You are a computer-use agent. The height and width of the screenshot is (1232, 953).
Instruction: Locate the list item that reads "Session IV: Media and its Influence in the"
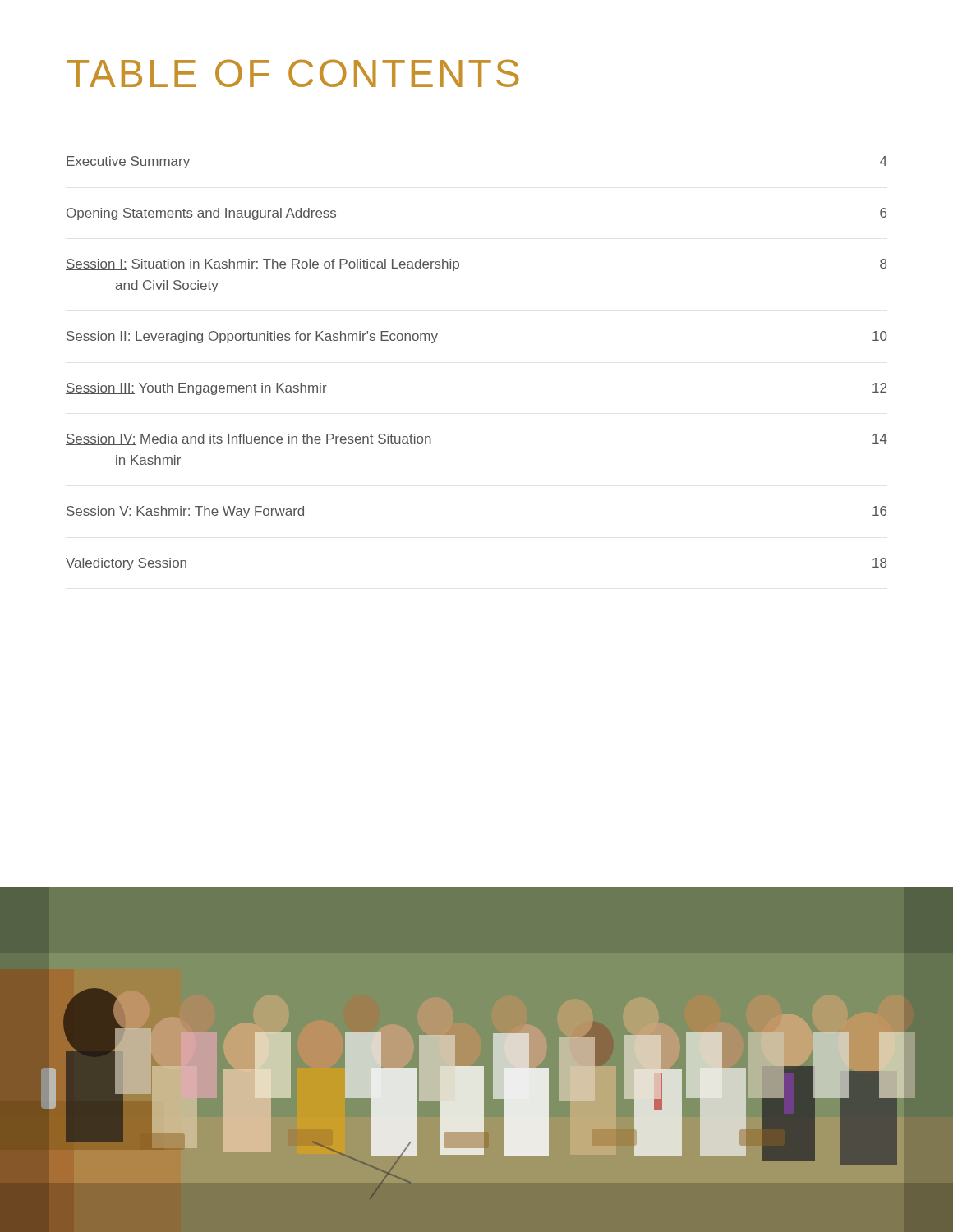(x=247, y=439)
